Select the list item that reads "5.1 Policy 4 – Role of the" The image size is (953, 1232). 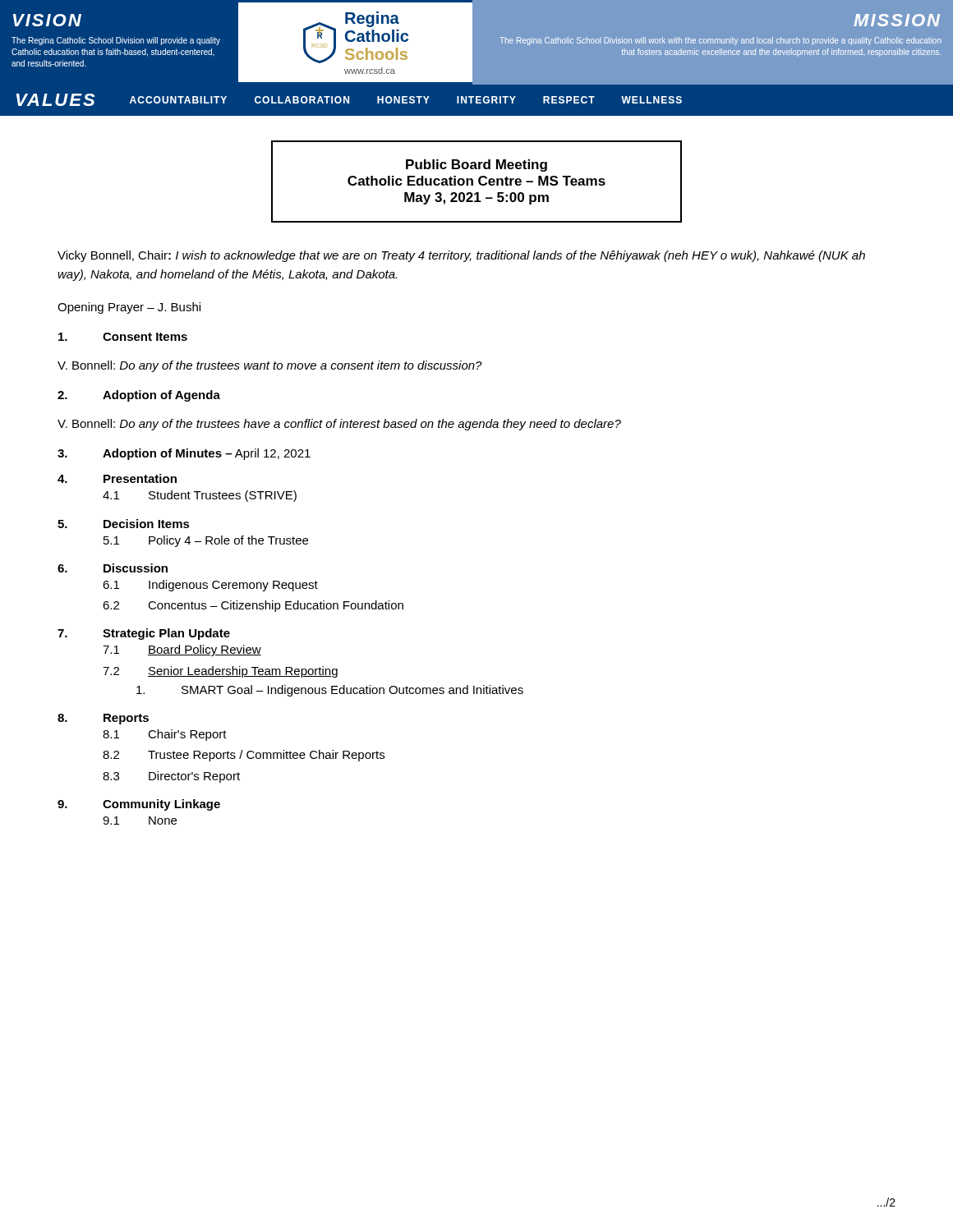(206, 541)
